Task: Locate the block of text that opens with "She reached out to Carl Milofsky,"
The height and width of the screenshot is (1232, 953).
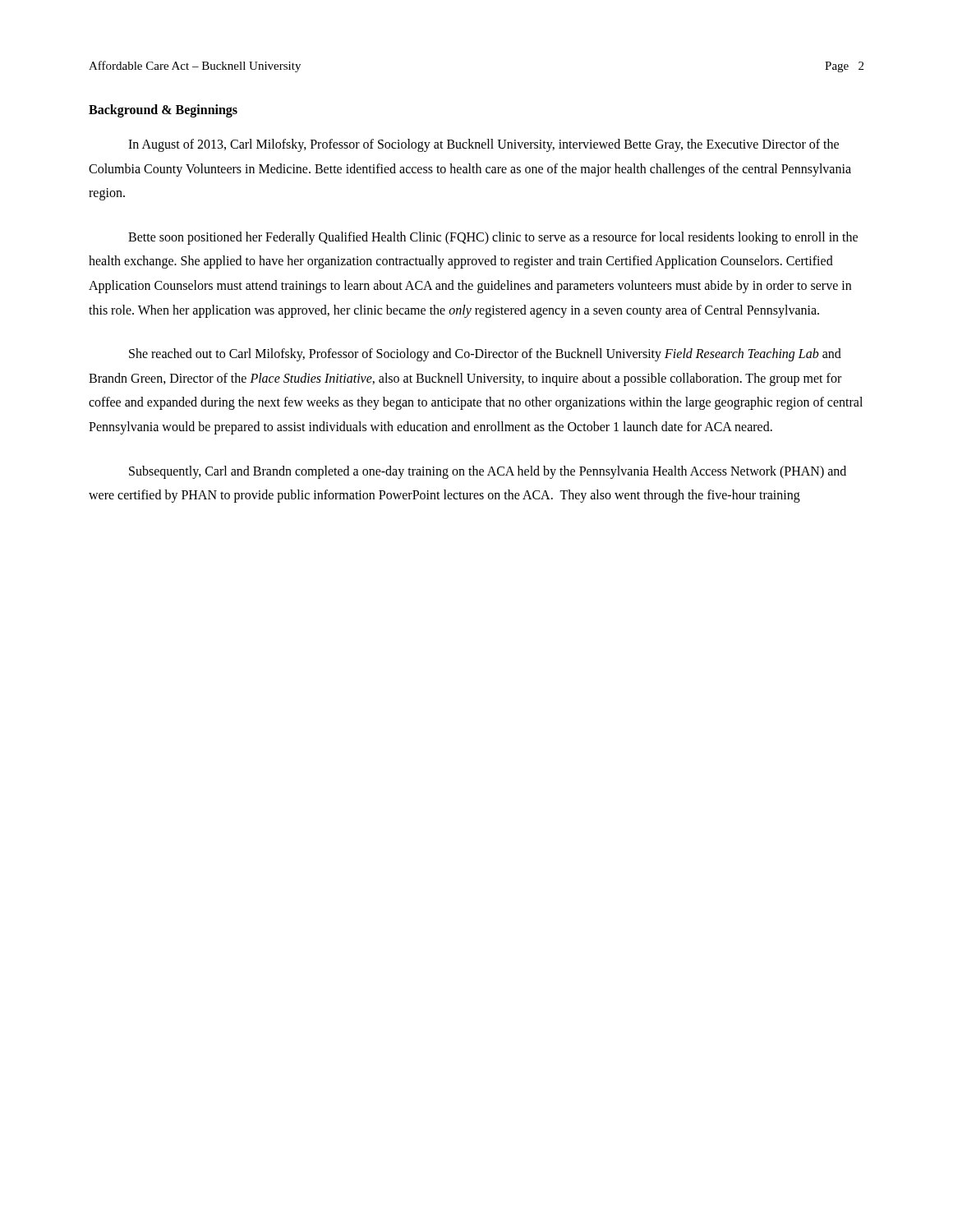Action: click(x=476, y=390)
